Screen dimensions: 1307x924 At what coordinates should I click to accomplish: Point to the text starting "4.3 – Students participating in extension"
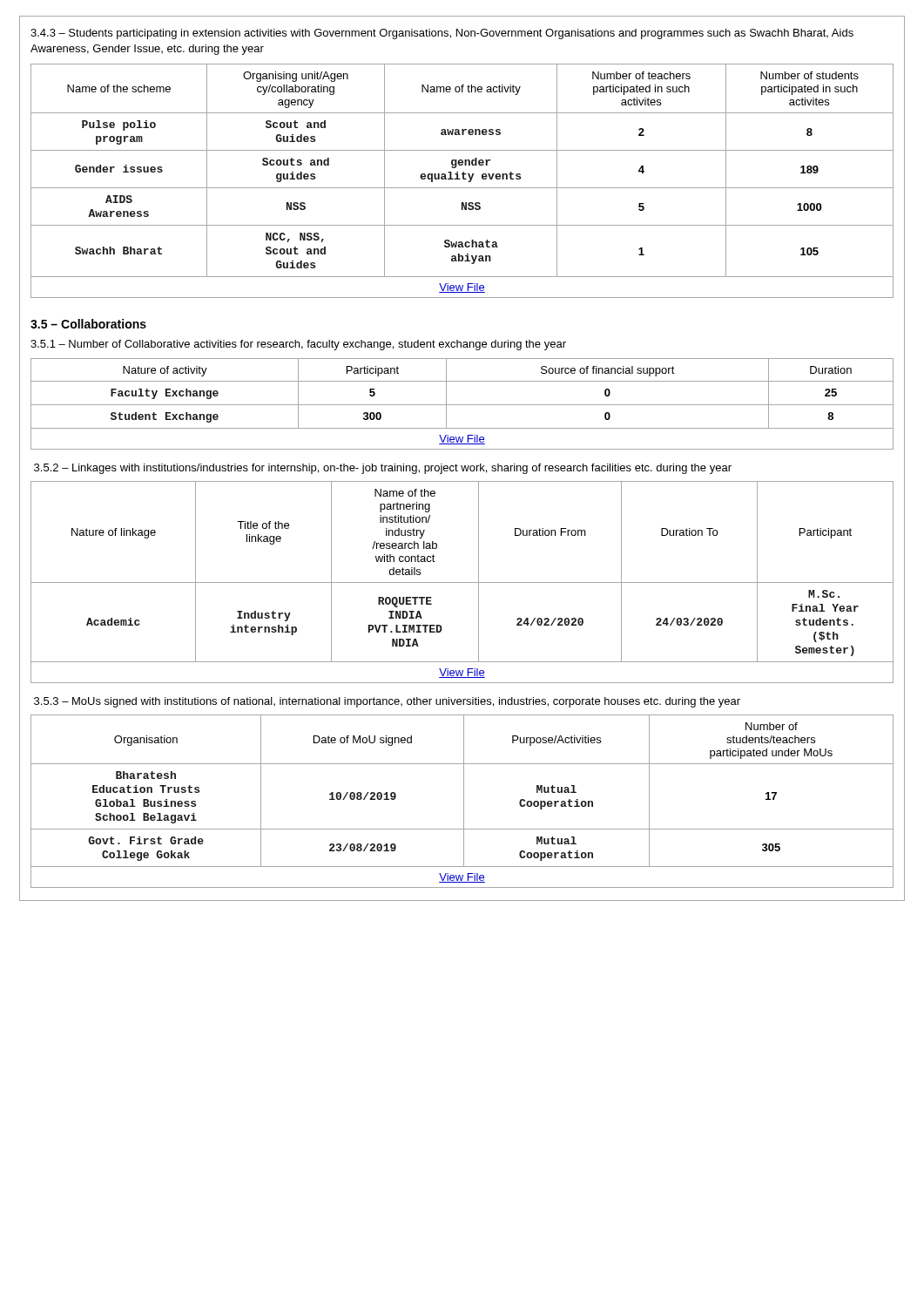(442, 41)
